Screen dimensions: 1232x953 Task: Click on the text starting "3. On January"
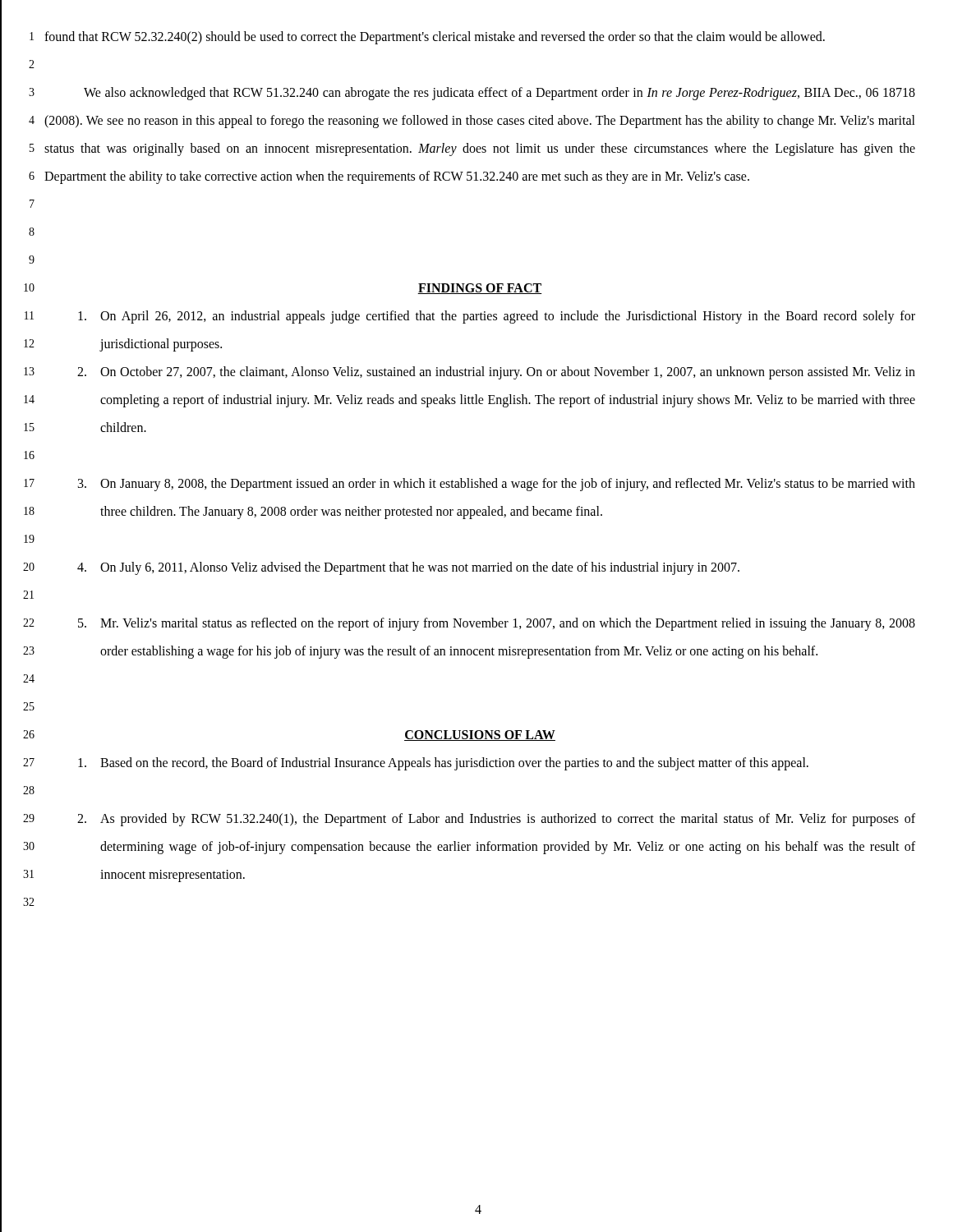click(x=480, y=498)
